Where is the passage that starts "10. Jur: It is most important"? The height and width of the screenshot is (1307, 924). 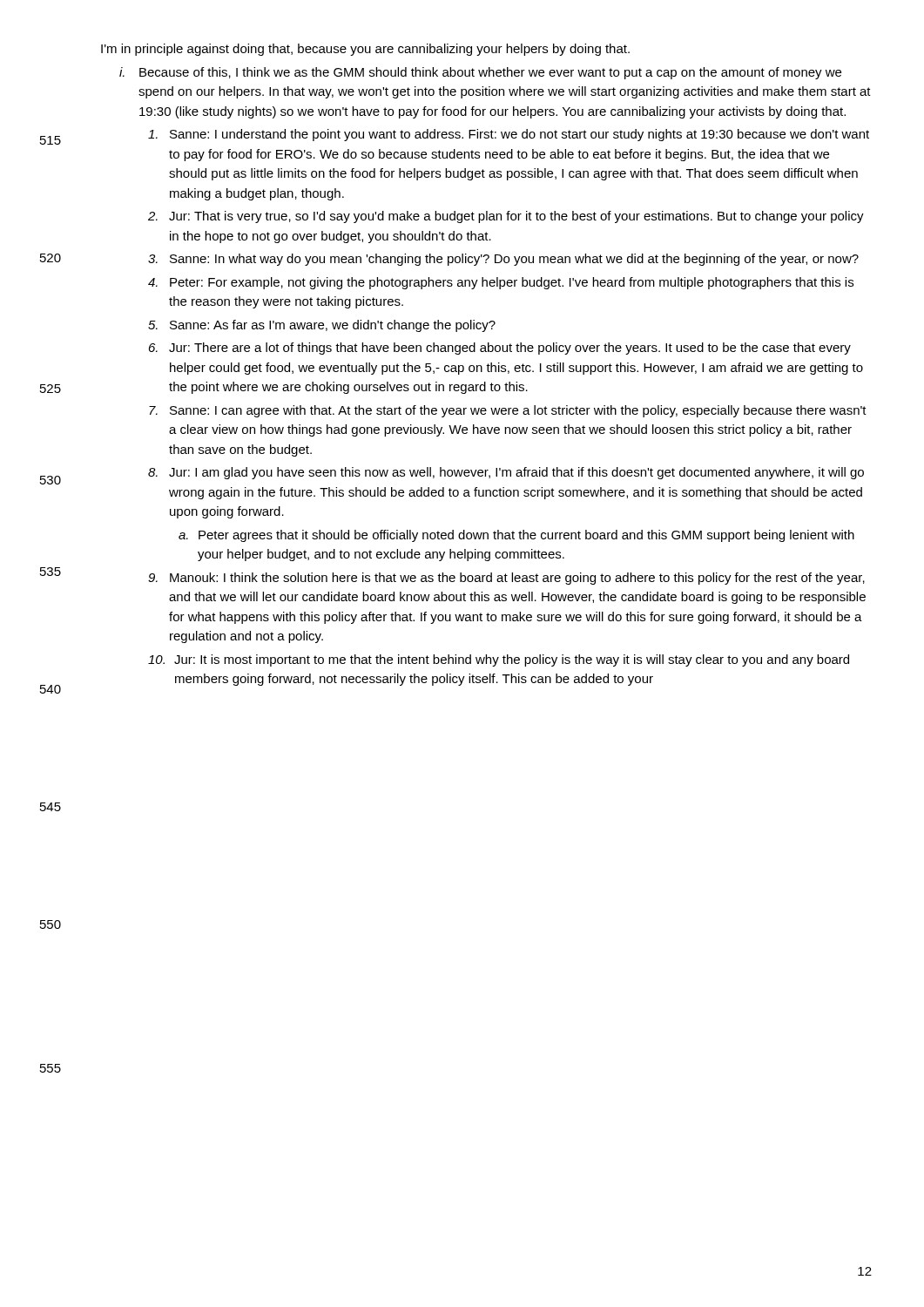coord(510,669)
